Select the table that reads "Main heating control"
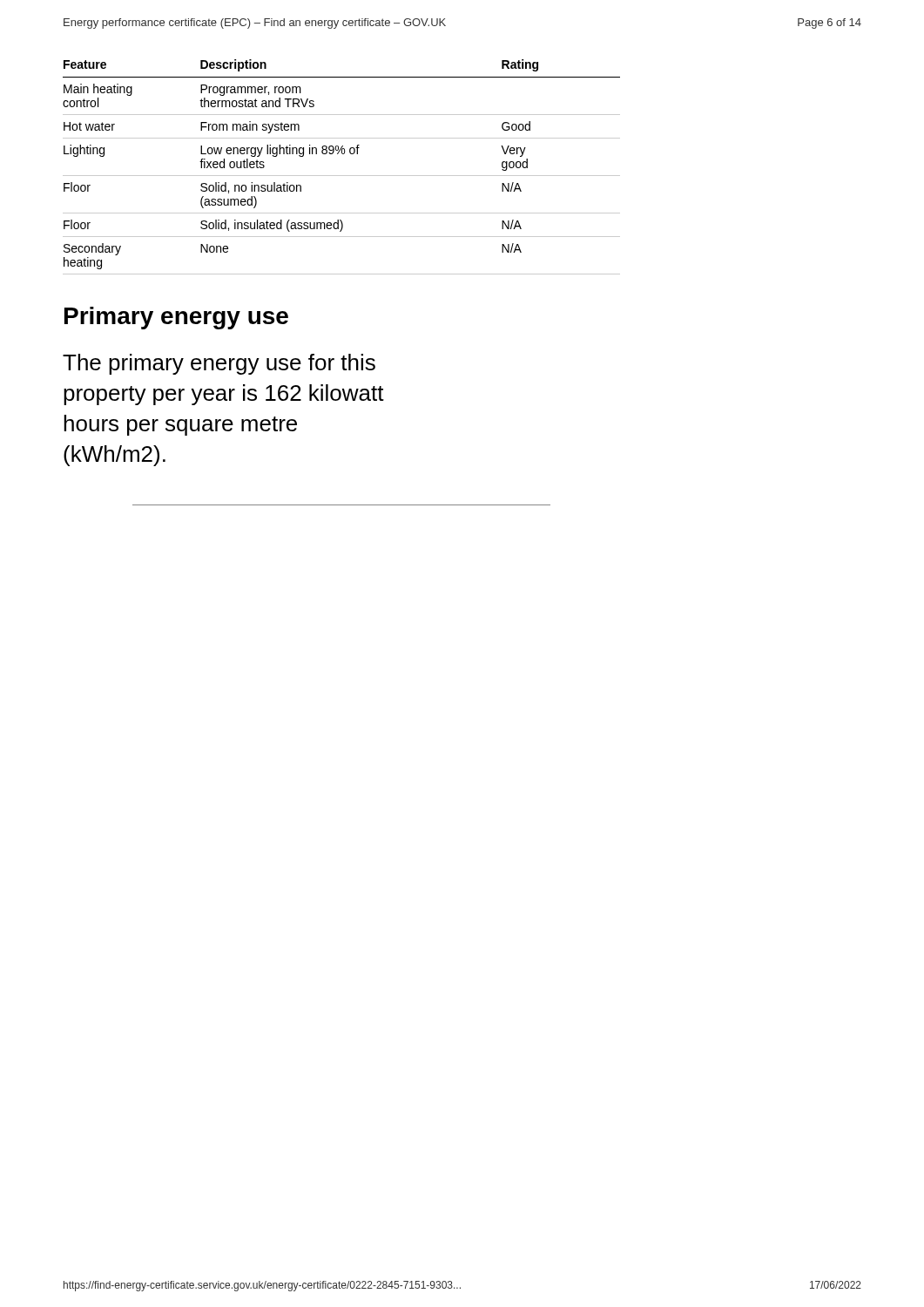Screen dimensions: 1307x924 [341, 163]
